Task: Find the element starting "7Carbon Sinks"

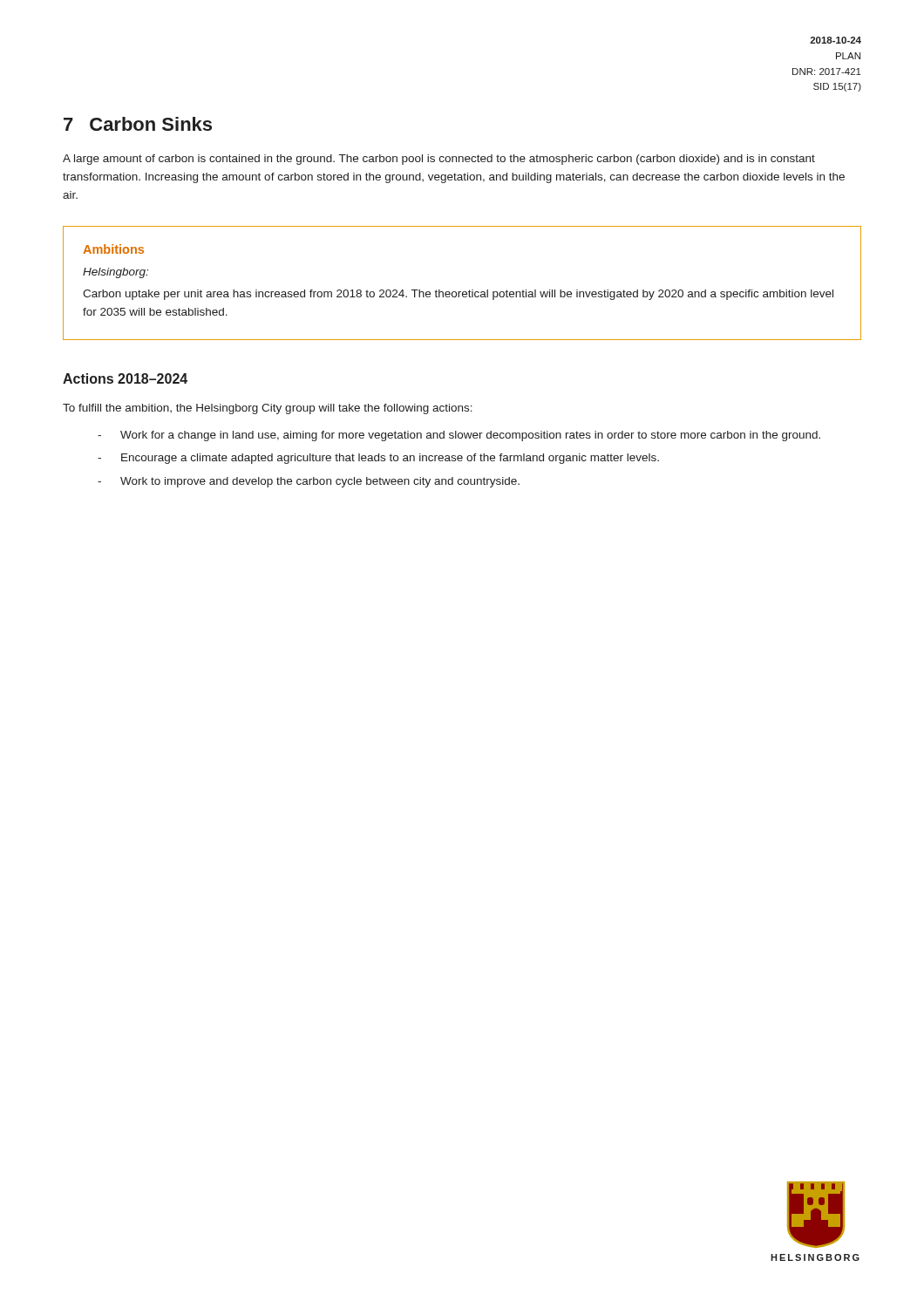Action: (x=138, y=124)
